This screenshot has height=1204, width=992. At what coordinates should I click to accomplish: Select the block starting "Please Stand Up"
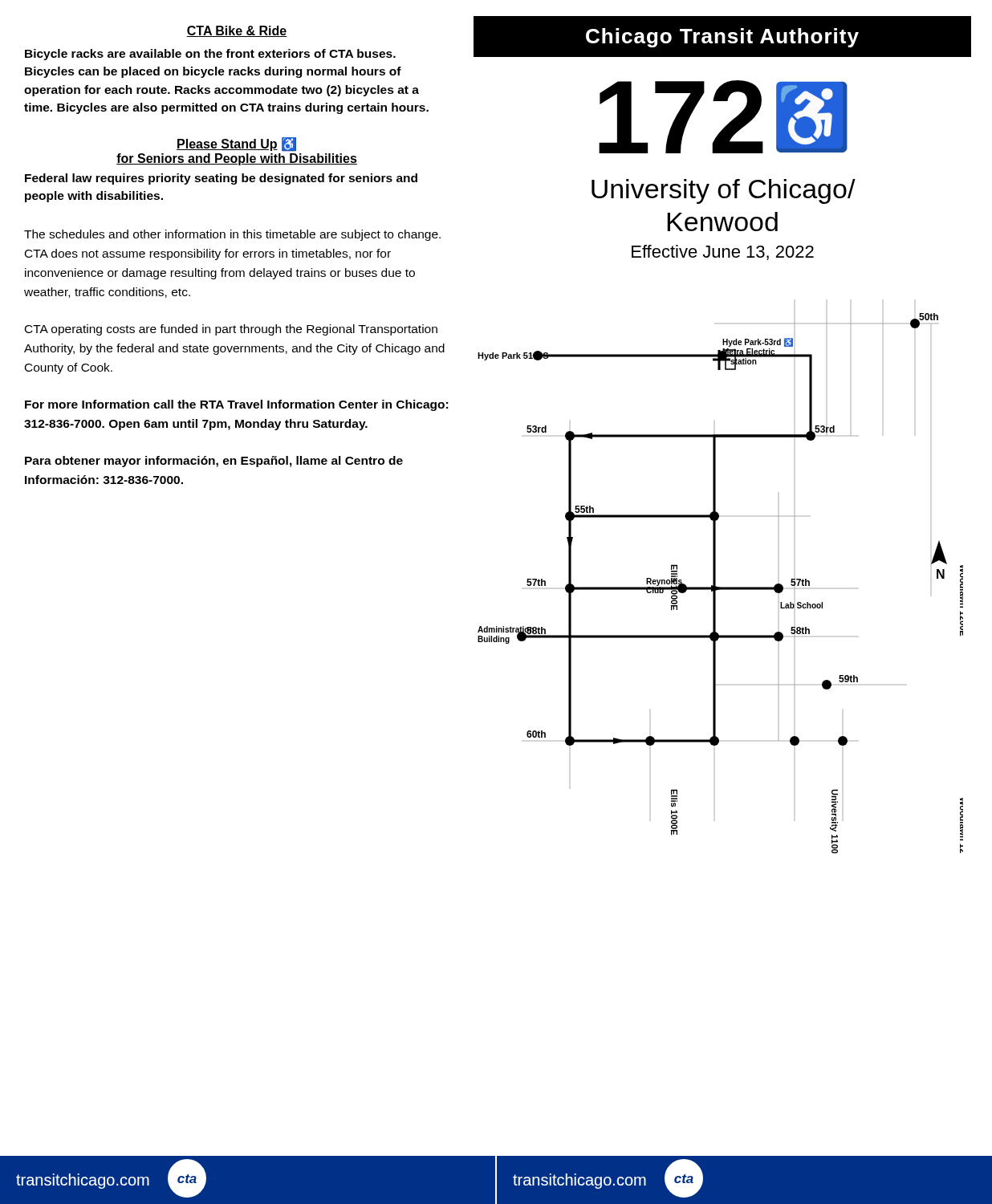pos(237,151)
